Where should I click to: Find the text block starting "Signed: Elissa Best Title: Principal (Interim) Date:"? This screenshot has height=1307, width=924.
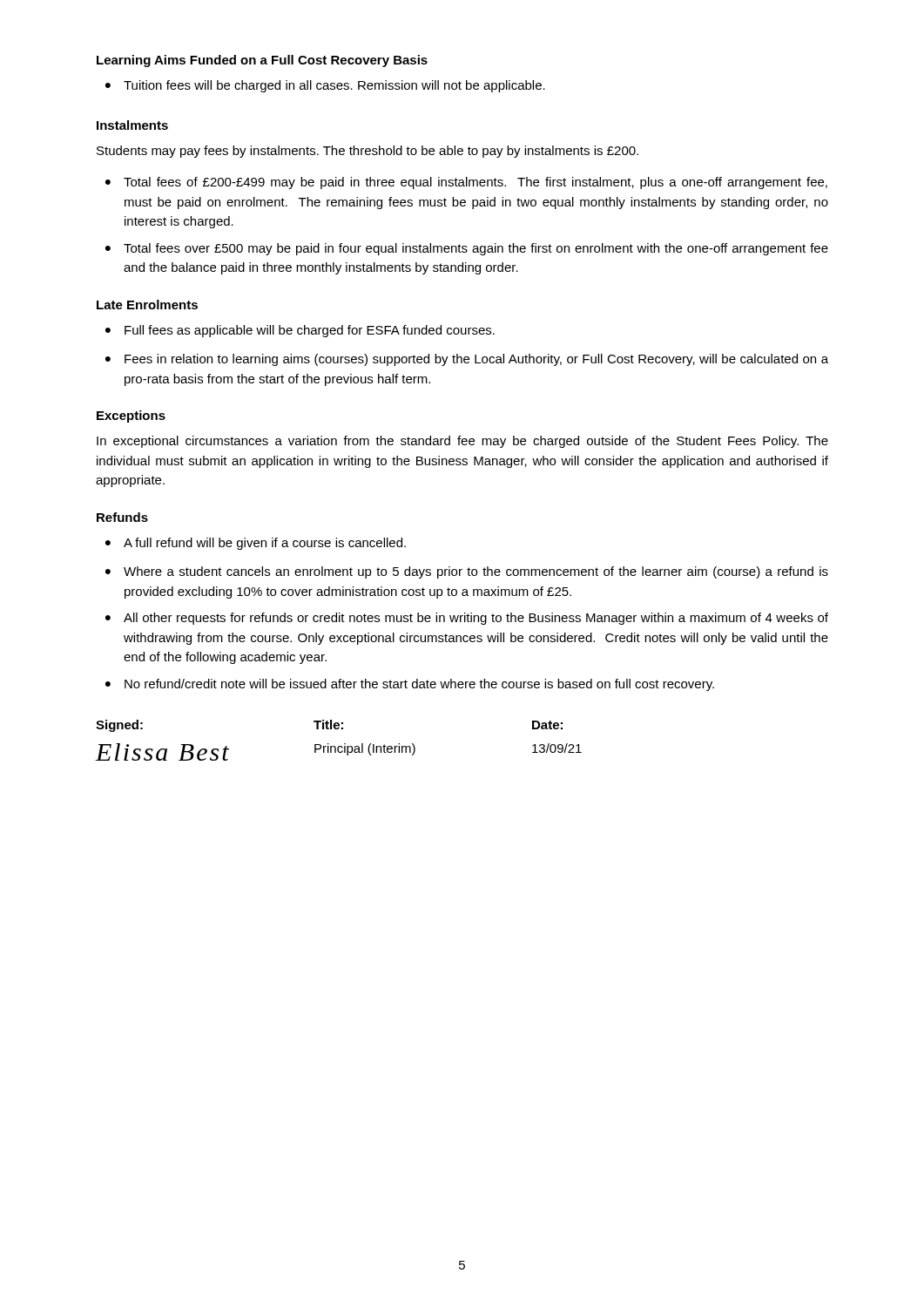[x=392, y=742]
